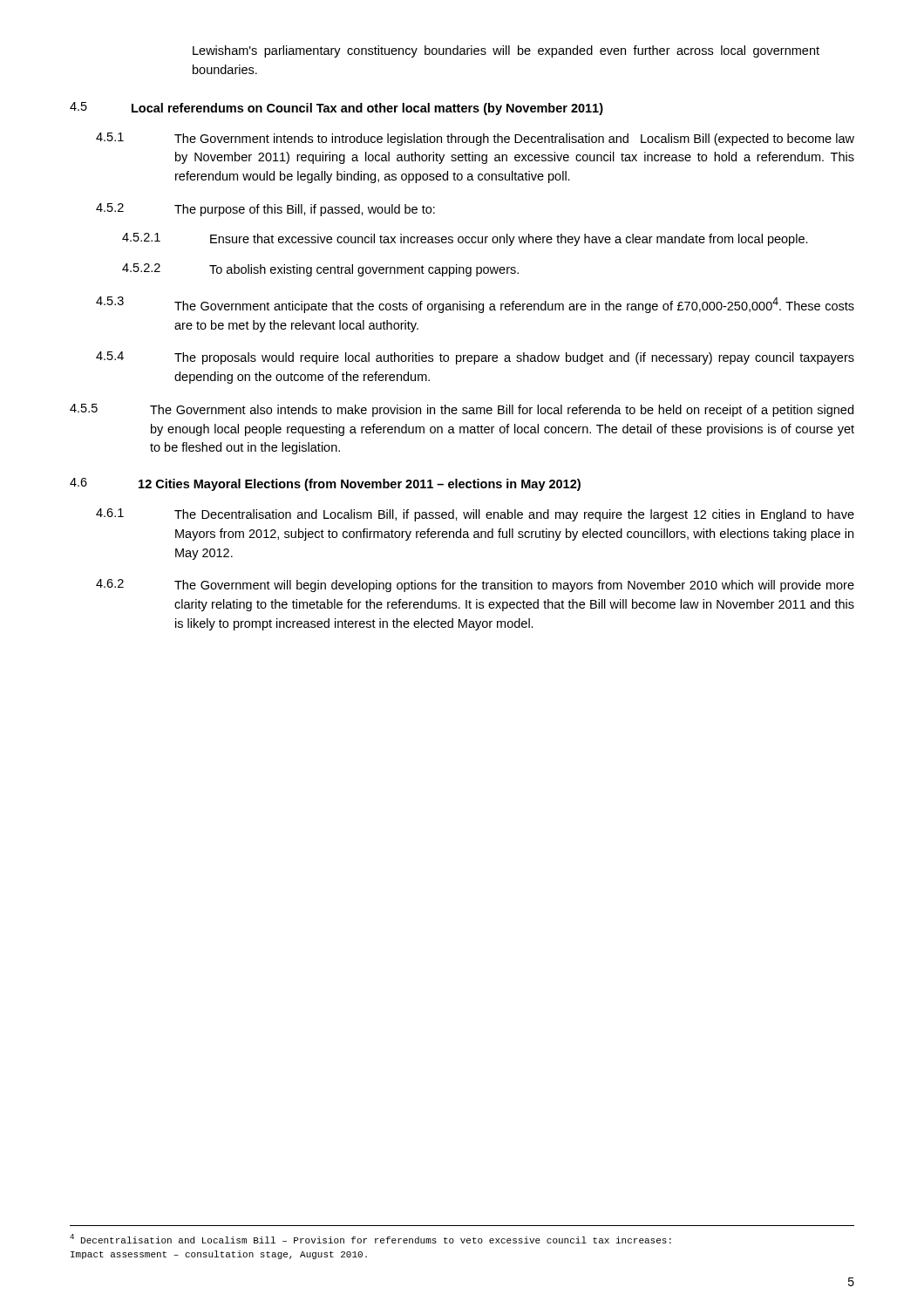Point to the block beginning "5.2 The purpose of this Bill,"
924x1308 pixels.
pos(265,210)
